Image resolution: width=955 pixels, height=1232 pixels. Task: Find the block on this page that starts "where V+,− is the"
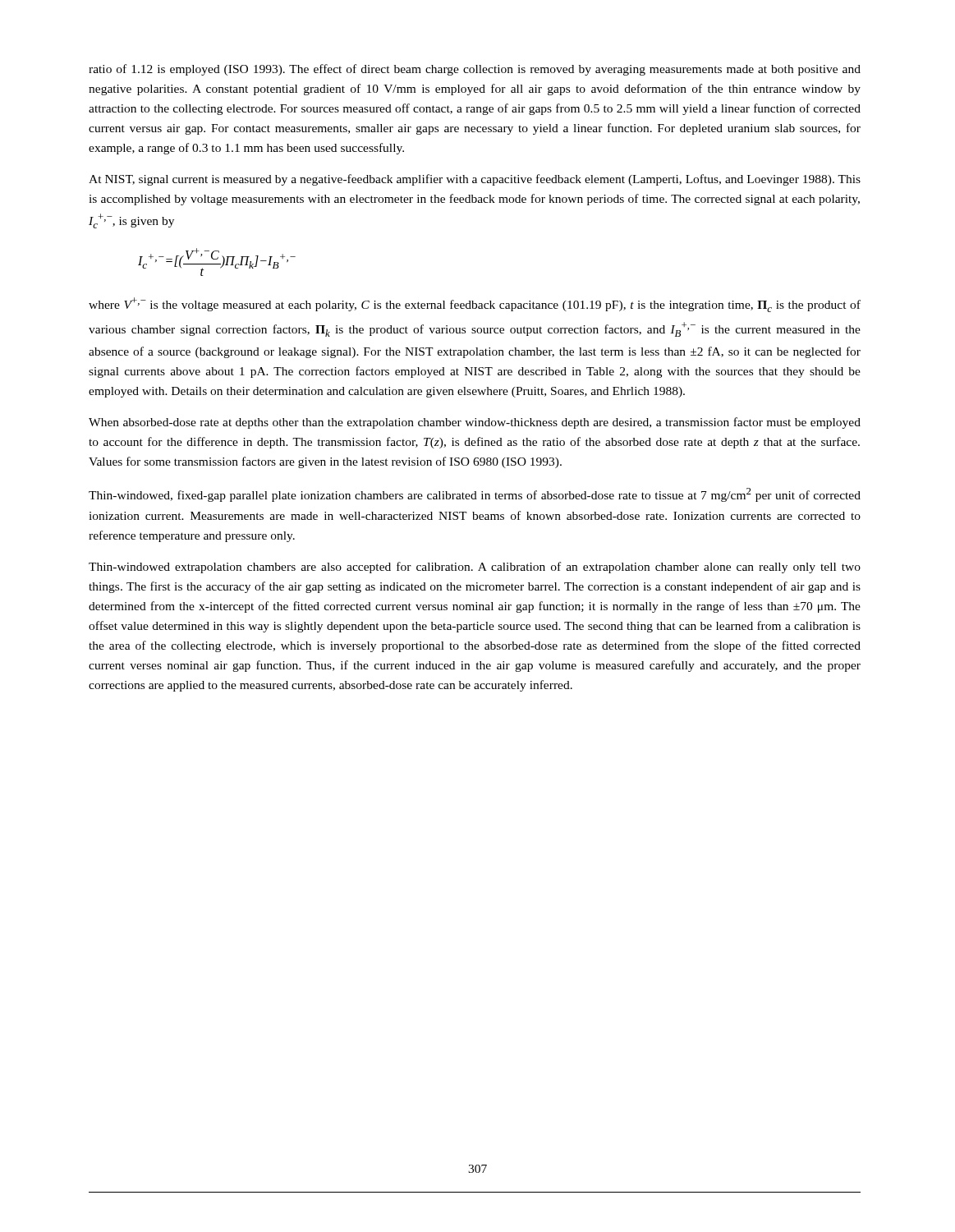[475, 347]
